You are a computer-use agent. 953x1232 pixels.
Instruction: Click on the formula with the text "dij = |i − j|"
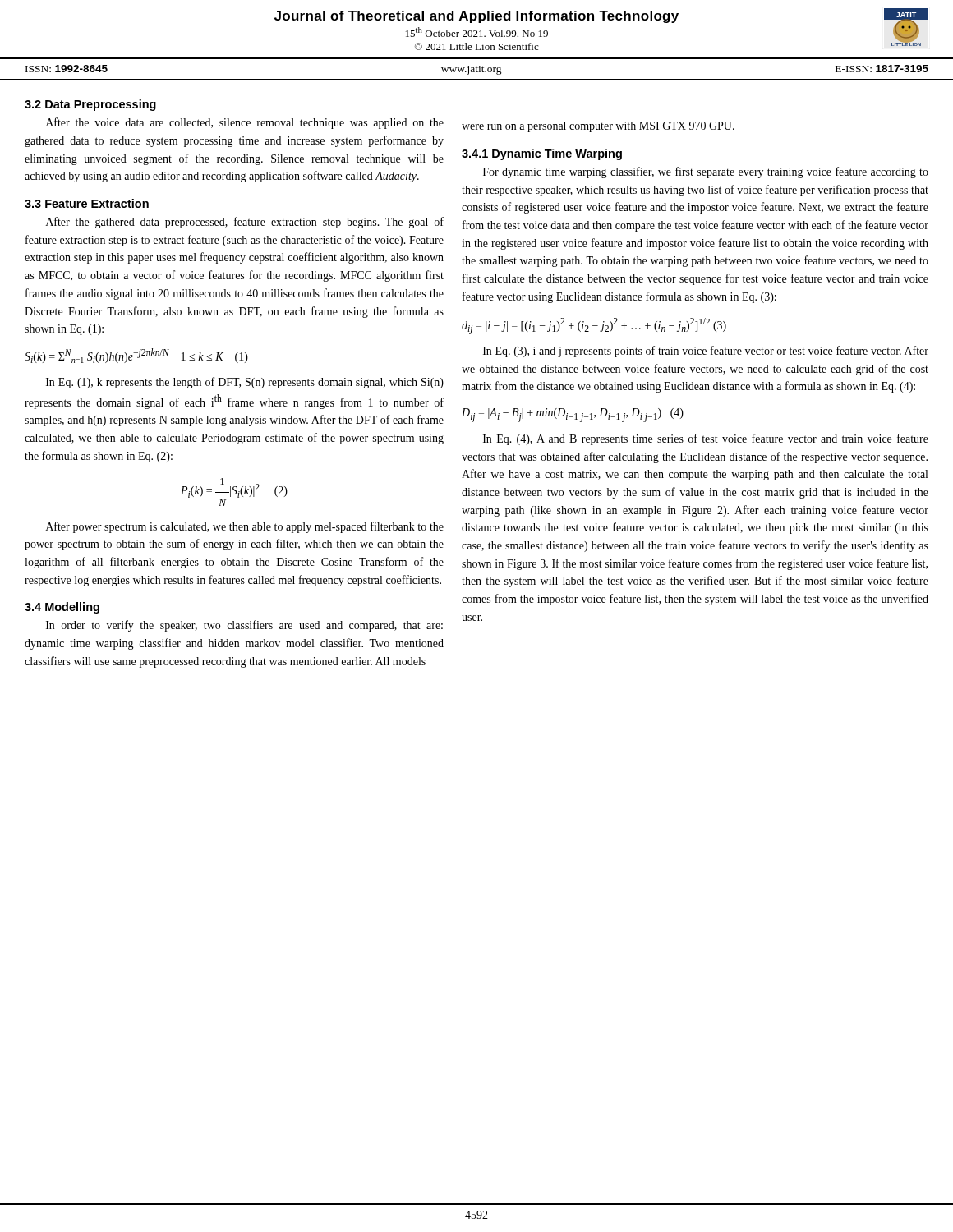click(x=594, y=325)
